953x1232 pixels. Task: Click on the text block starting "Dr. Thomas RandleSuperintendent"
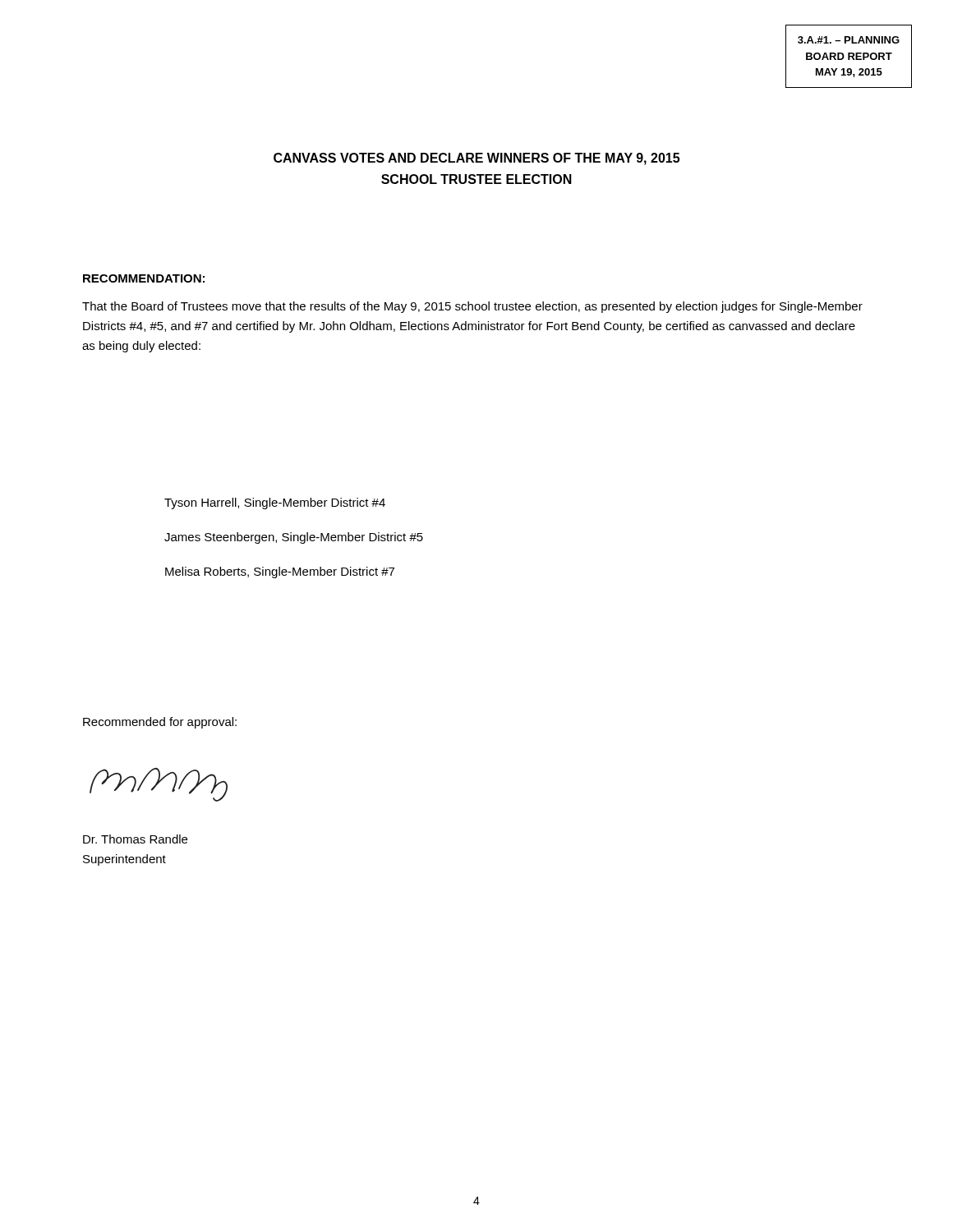[135, 849]
